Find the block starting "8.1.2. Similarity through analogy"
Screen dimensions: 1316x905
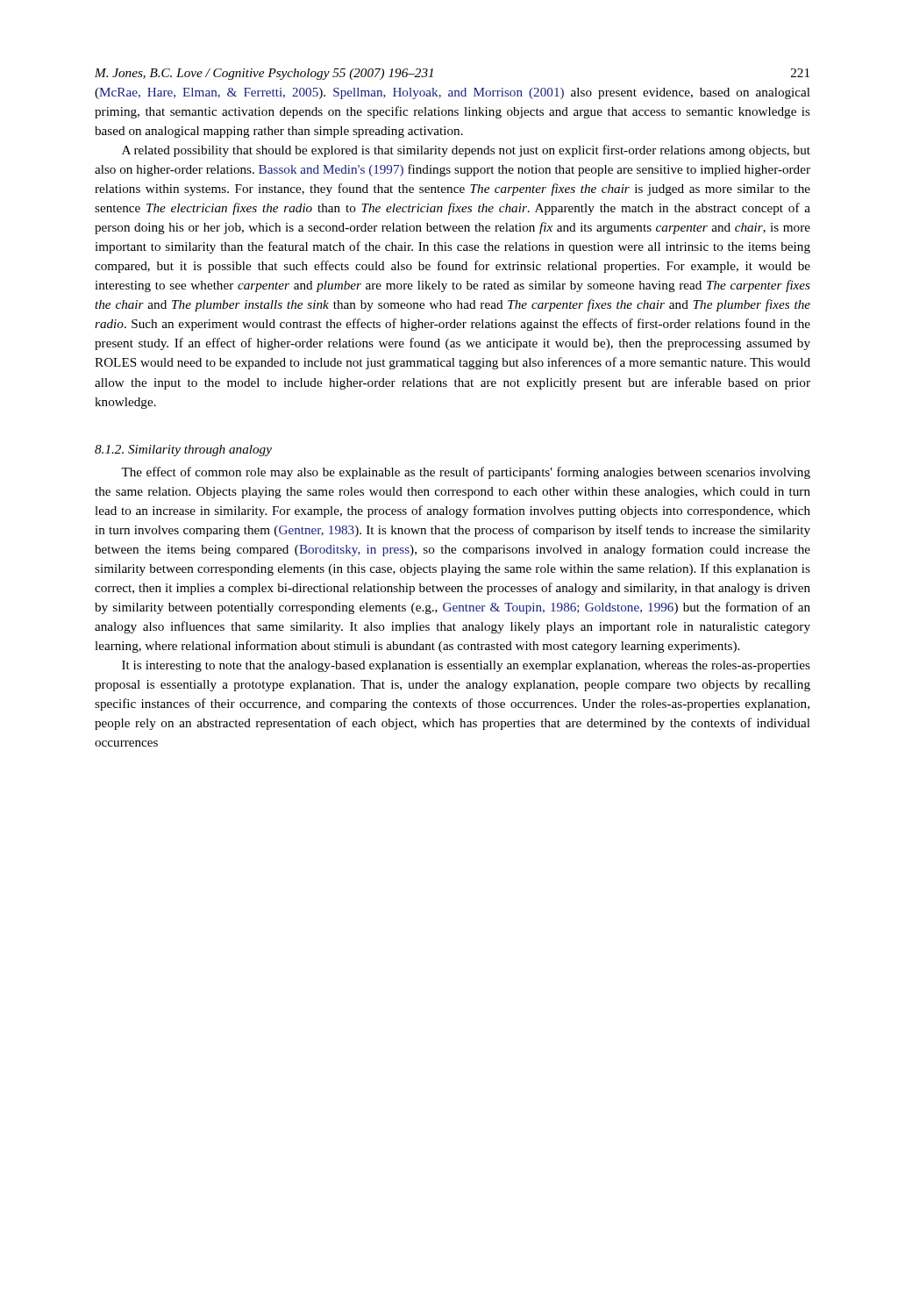click(183, 448)
